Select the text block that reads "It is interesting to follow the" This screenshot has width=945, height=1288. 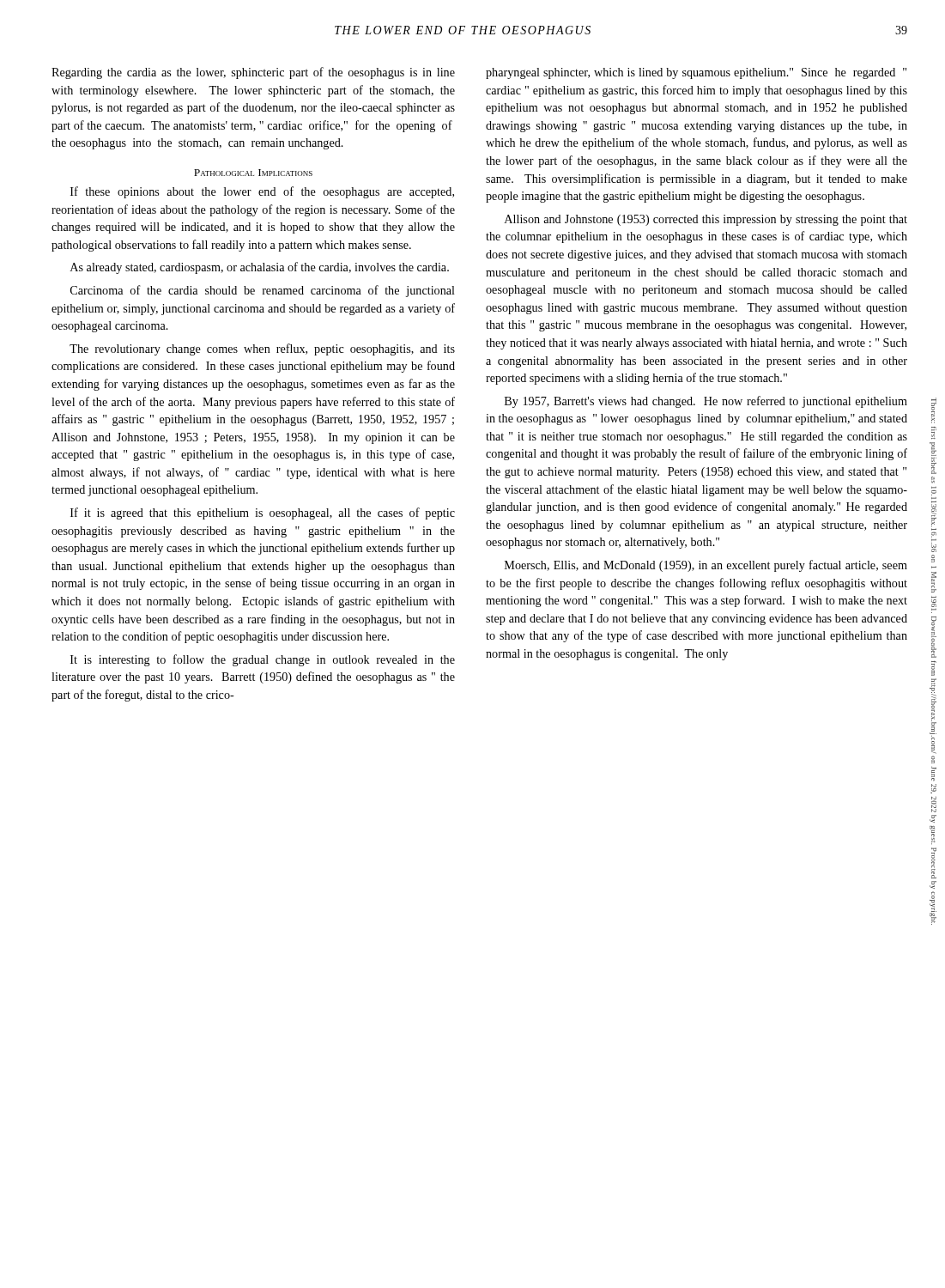(x=253, y=677)
